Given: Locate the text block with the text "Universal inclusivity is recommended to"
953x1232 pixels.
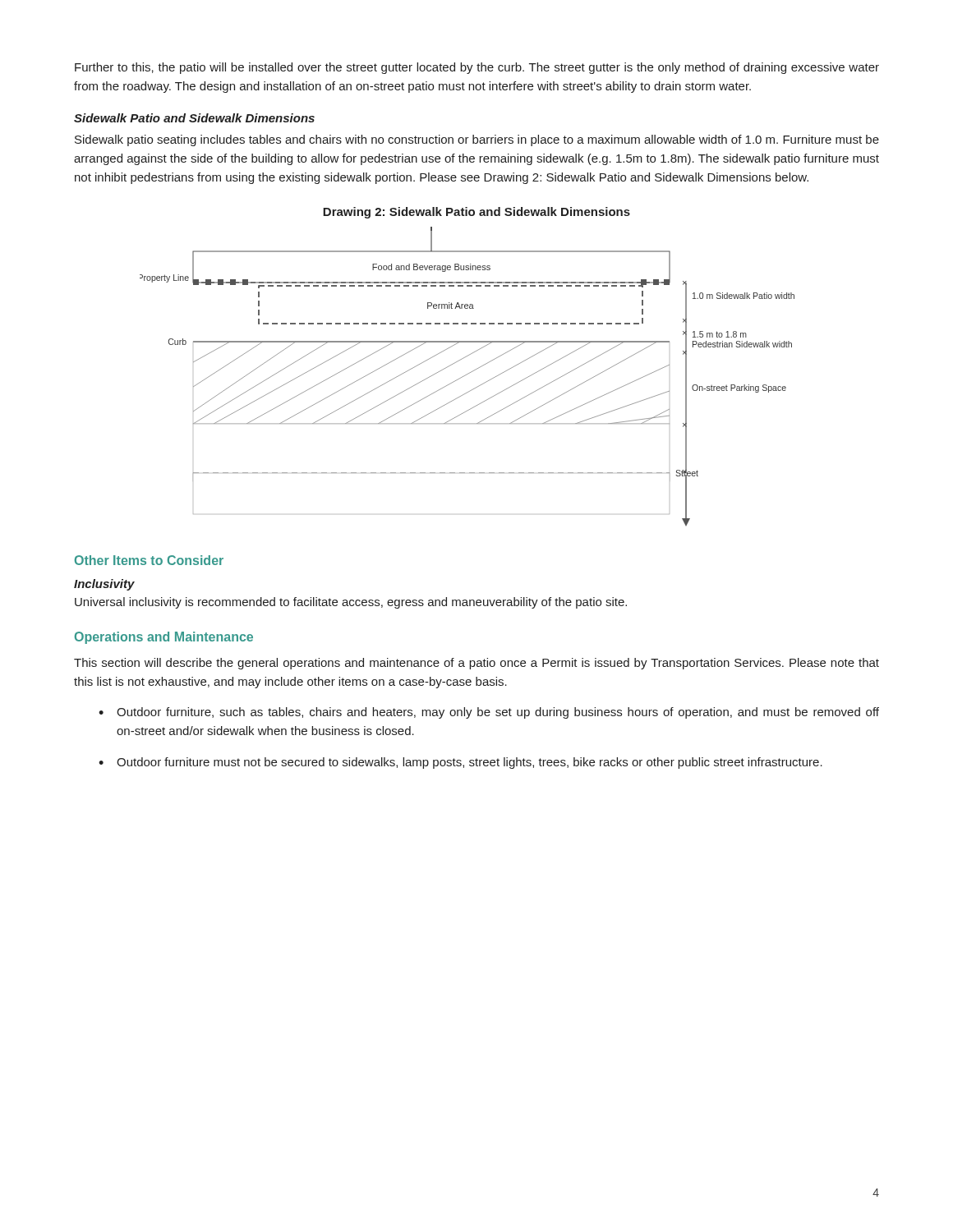Looking at the screenshot, I should 351,602.
